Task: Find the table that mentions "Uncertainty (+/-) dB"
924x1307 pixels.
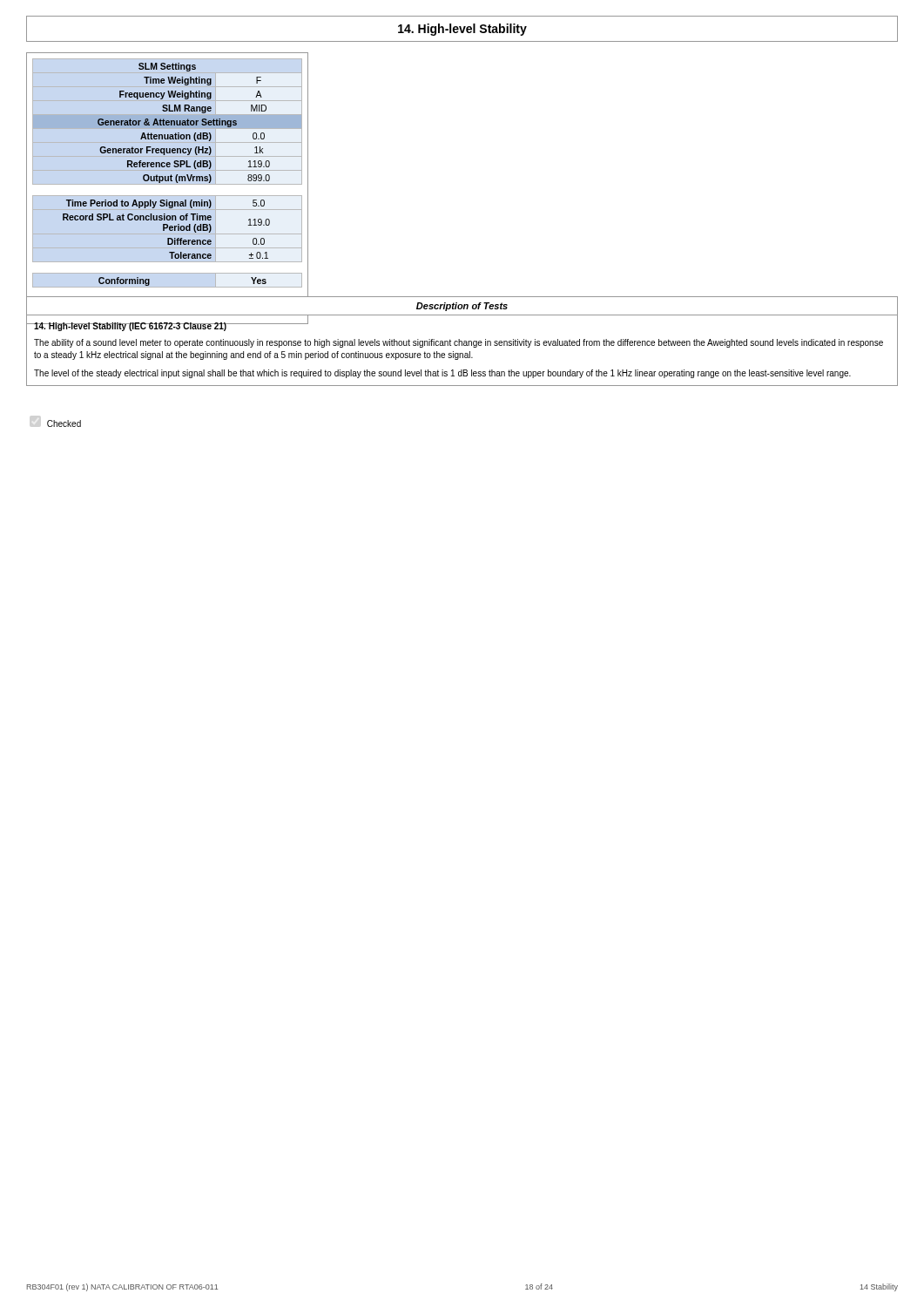Action: (x=167, y=305)
